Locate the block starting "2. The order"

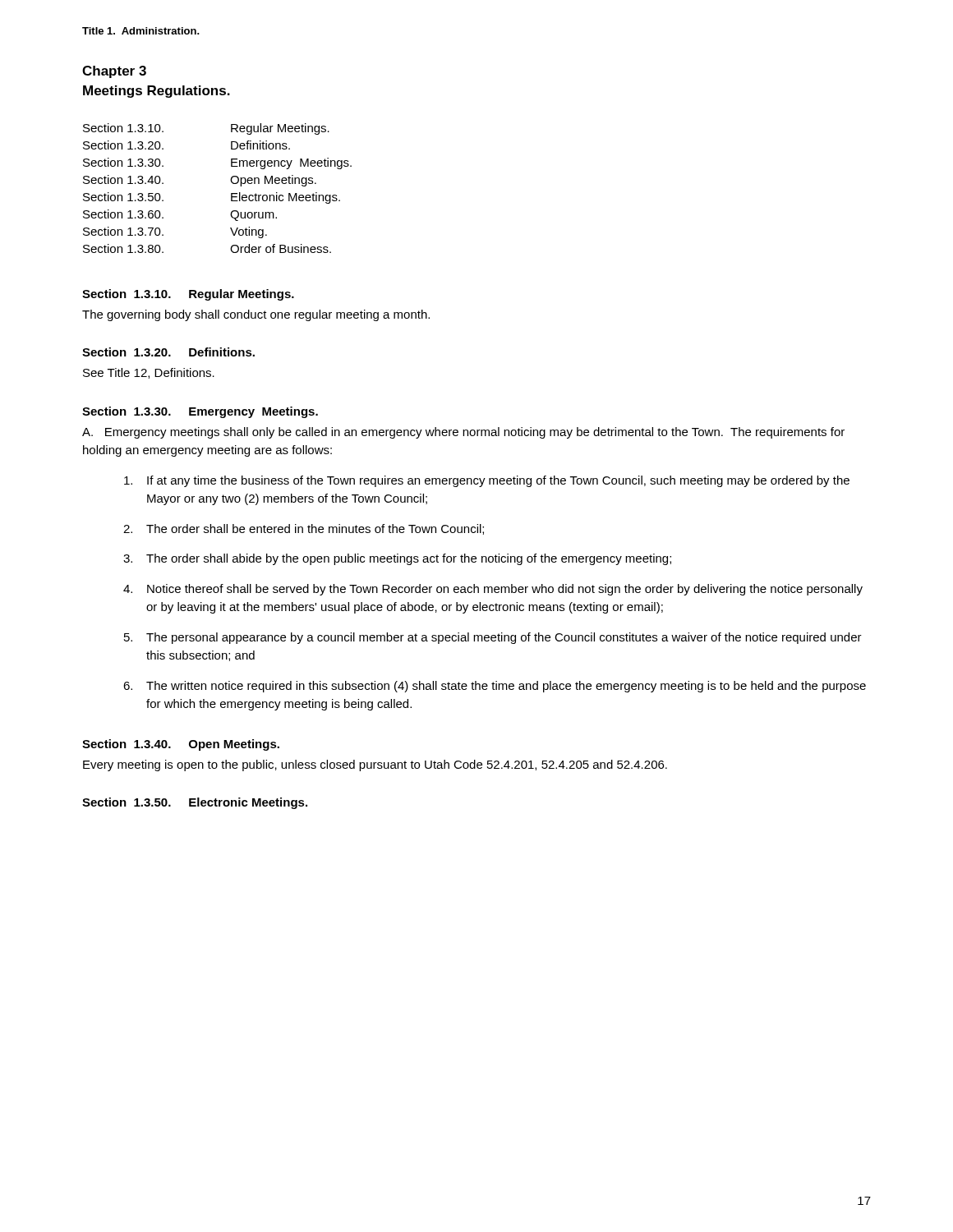click(304, 529)
